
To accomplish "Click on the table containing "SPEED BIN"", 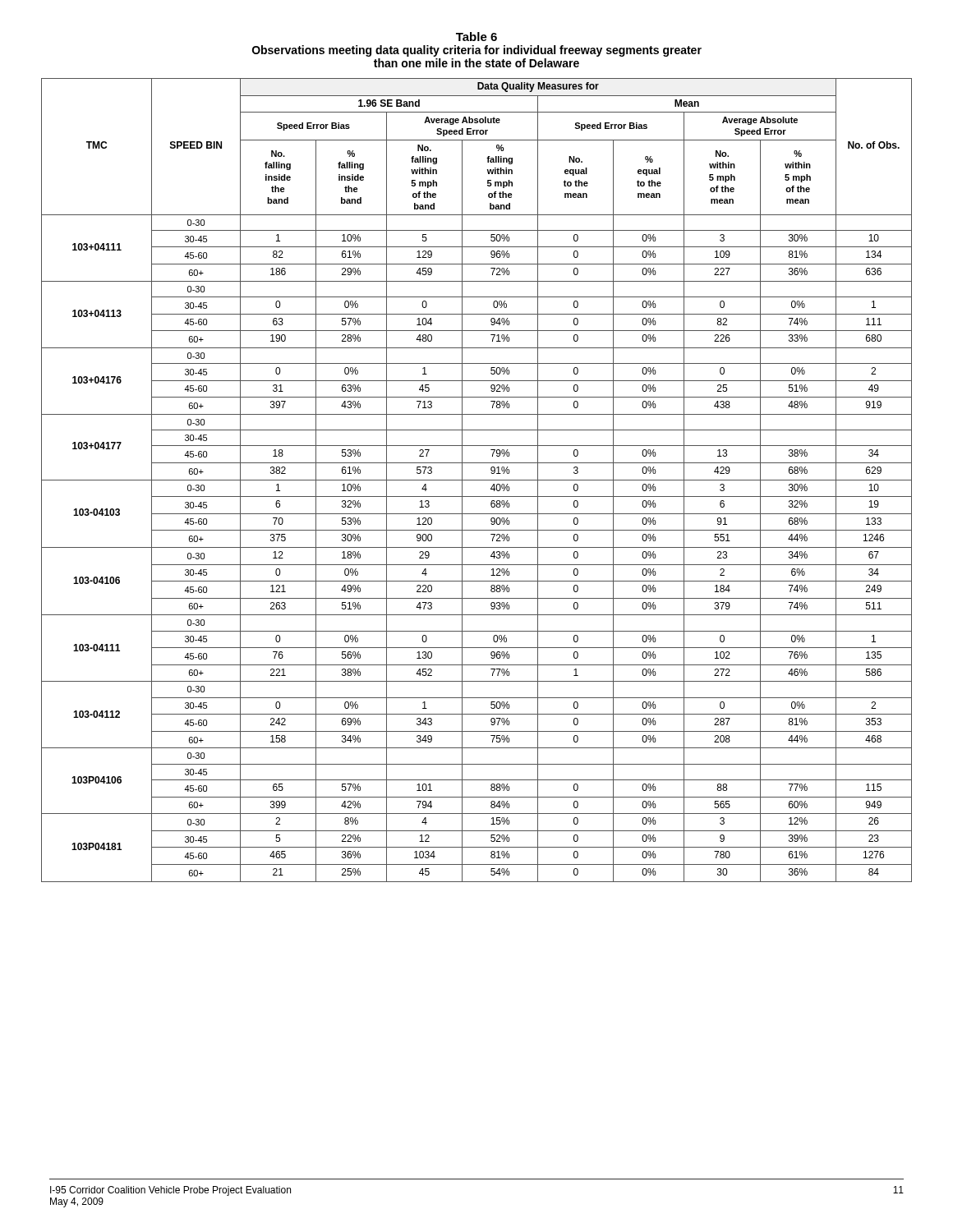I will click(476, 480).
